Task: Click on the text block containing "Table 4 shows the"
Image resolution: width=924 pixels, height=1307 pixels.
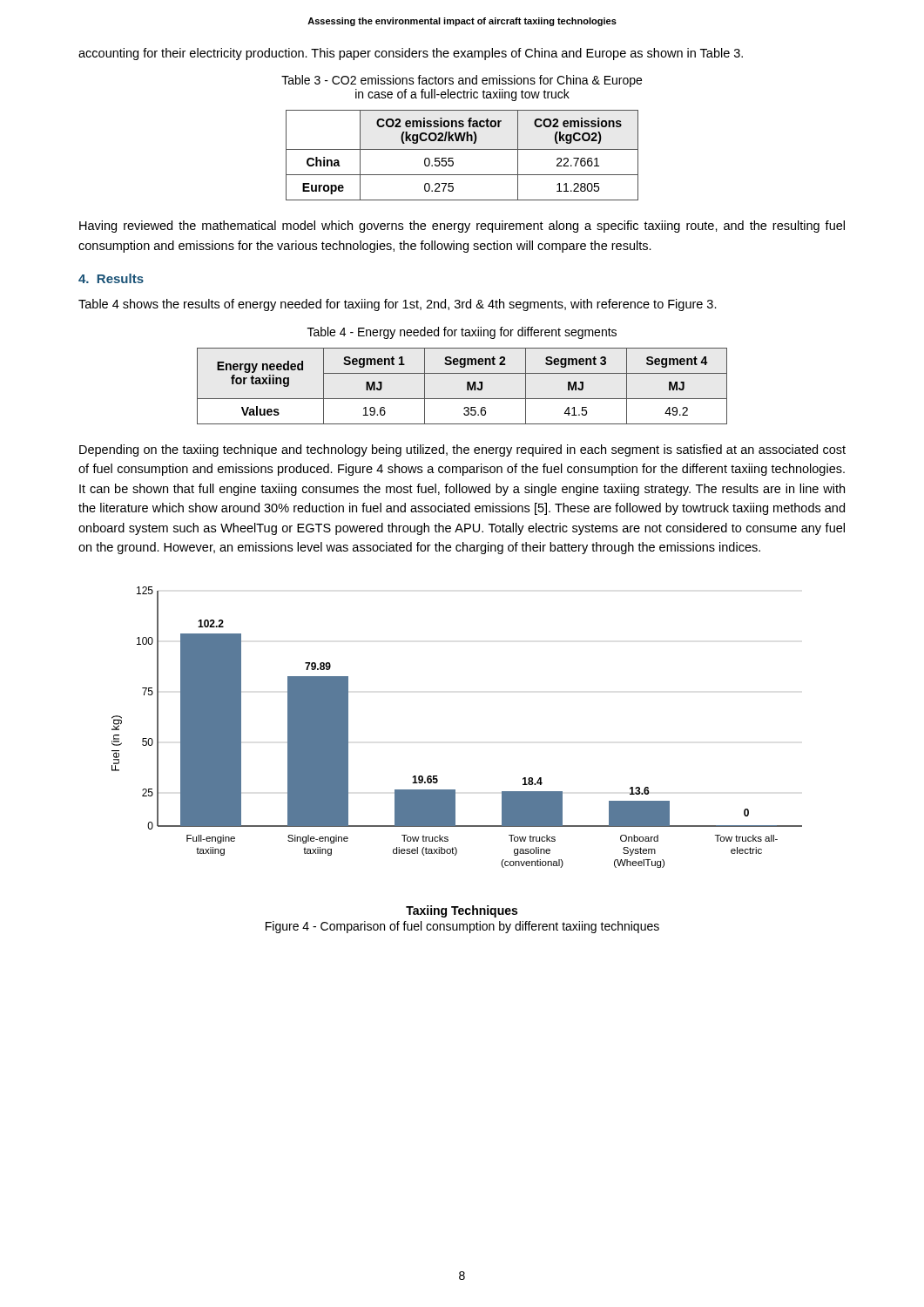Action: coord(398,304)
